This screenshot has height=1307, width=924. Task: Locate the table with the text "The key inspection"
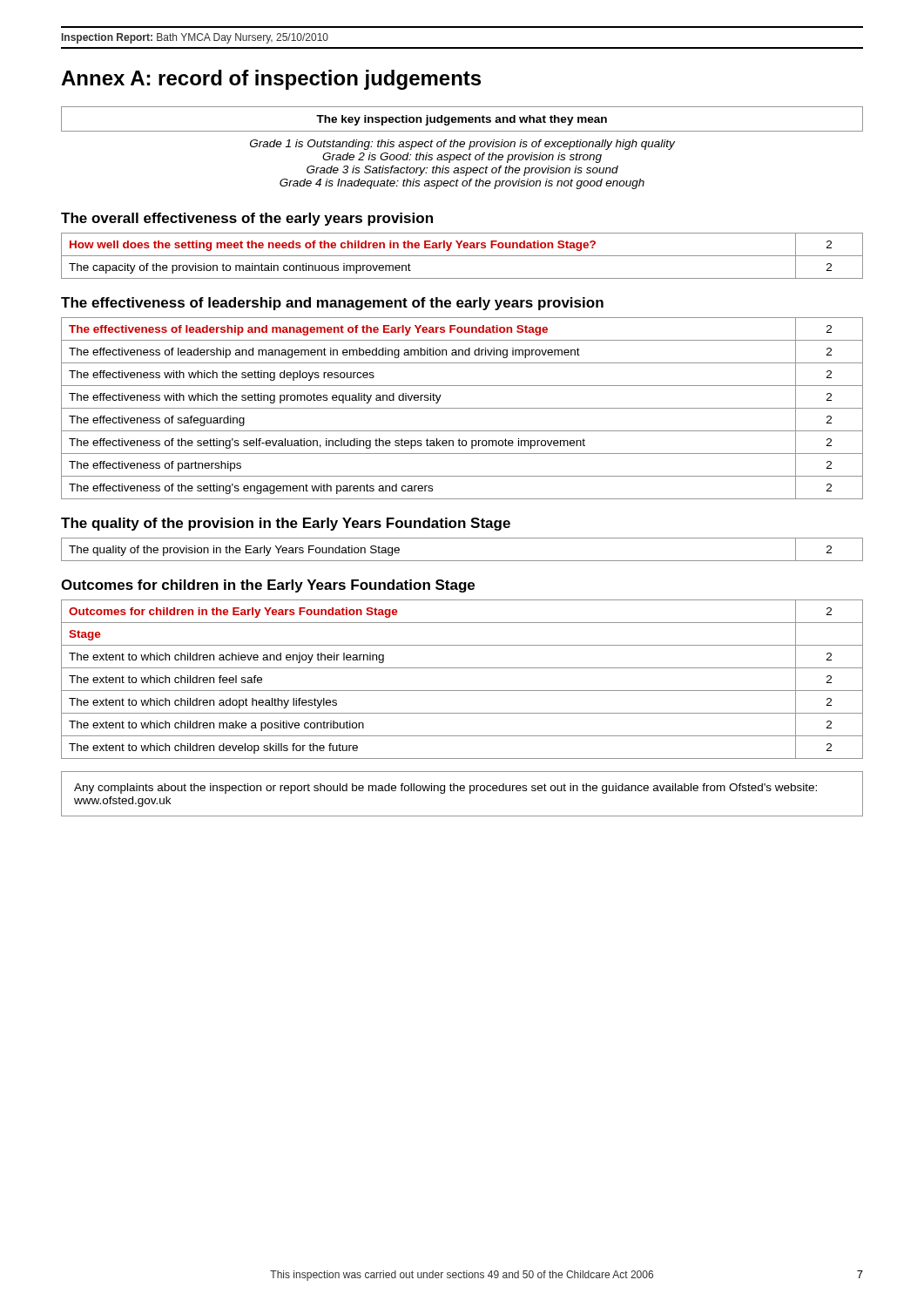pyautogui.click(x=462, y=150)
